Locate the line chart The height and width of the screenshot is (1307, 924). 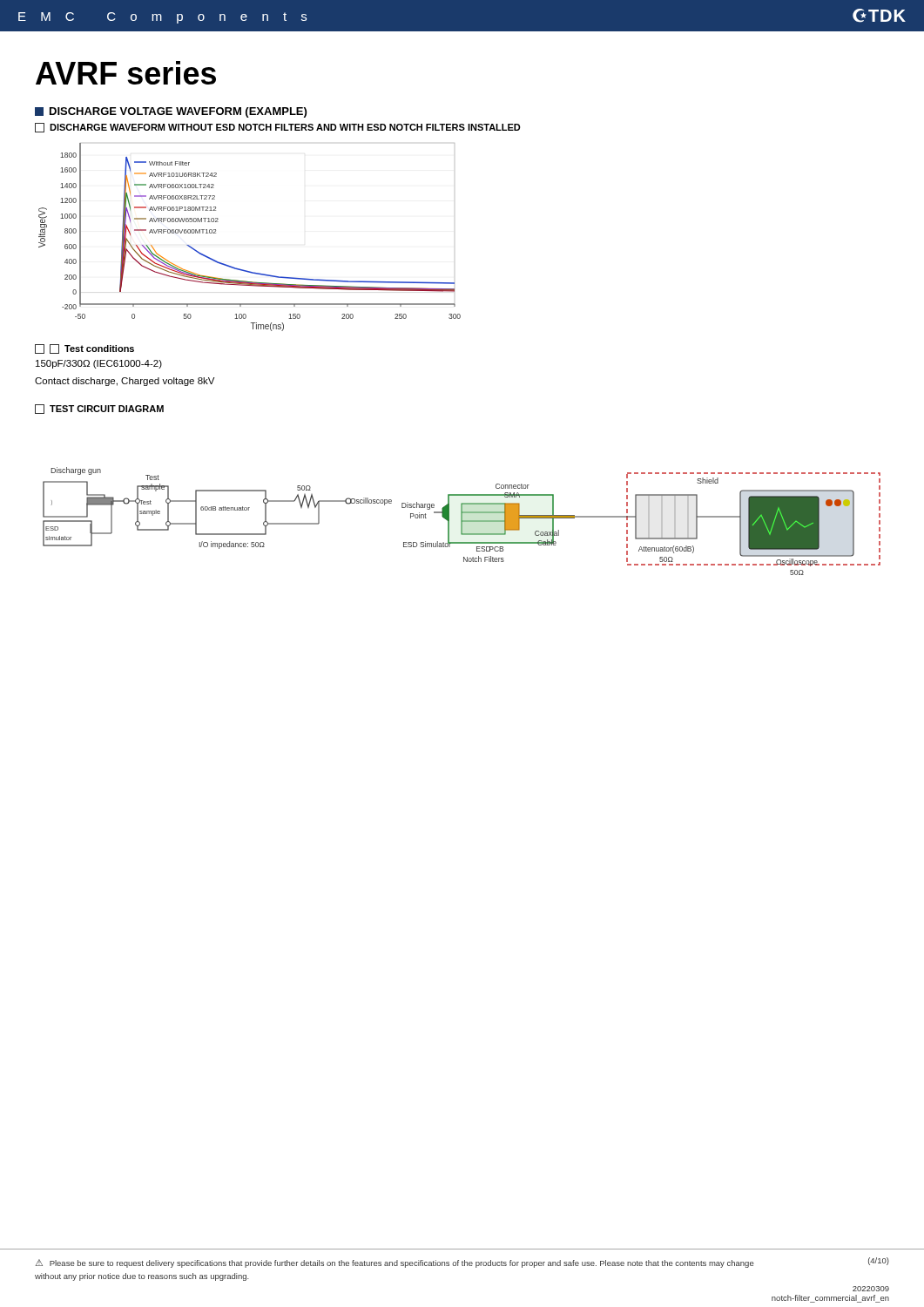[462, 236]
